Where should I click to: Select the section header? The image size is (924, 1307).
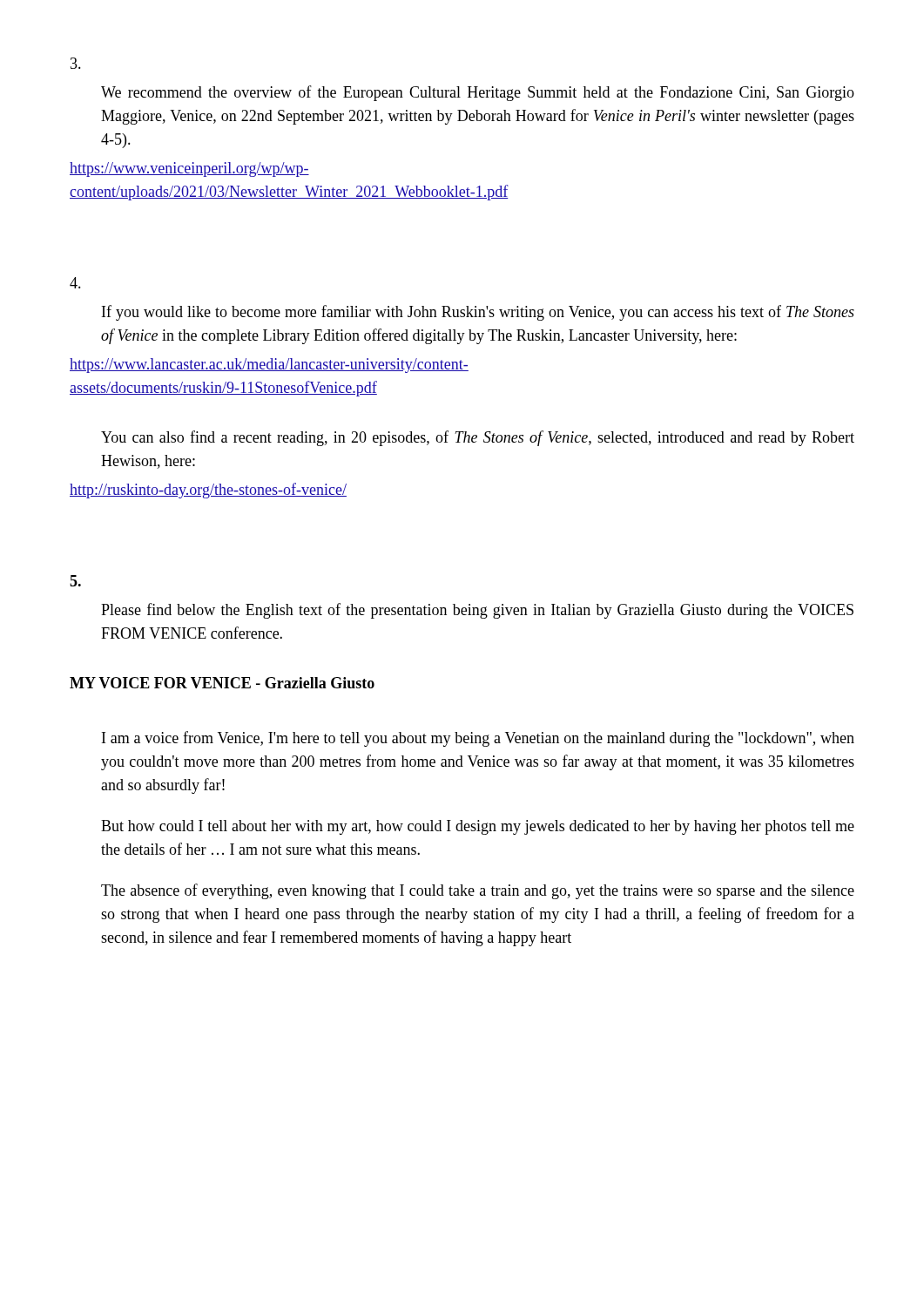pyautogui.click(x=222, y=683)
